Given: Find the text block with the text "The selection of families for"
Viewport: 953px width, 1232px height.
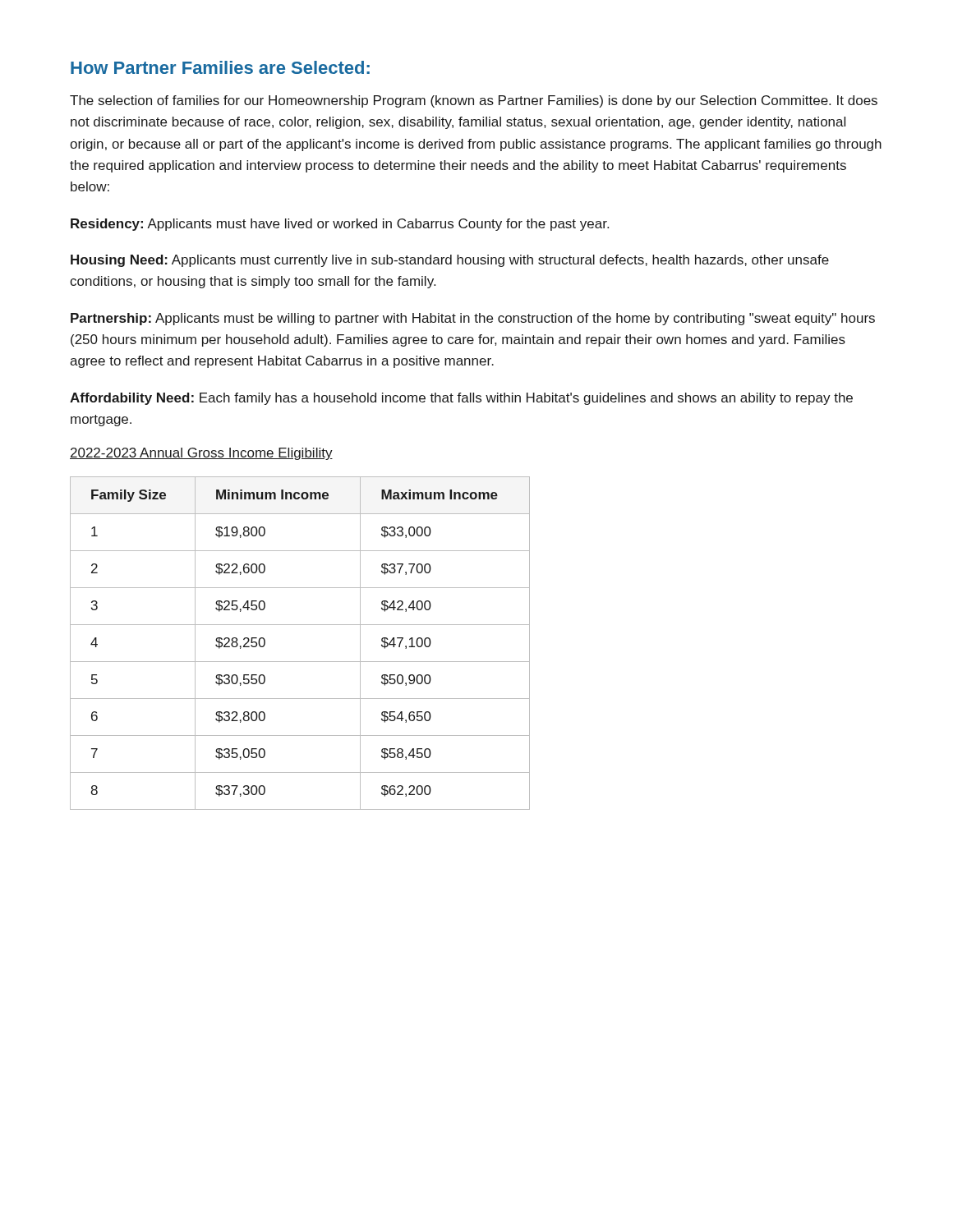Looking at the screenshot, I should [476, 144].
